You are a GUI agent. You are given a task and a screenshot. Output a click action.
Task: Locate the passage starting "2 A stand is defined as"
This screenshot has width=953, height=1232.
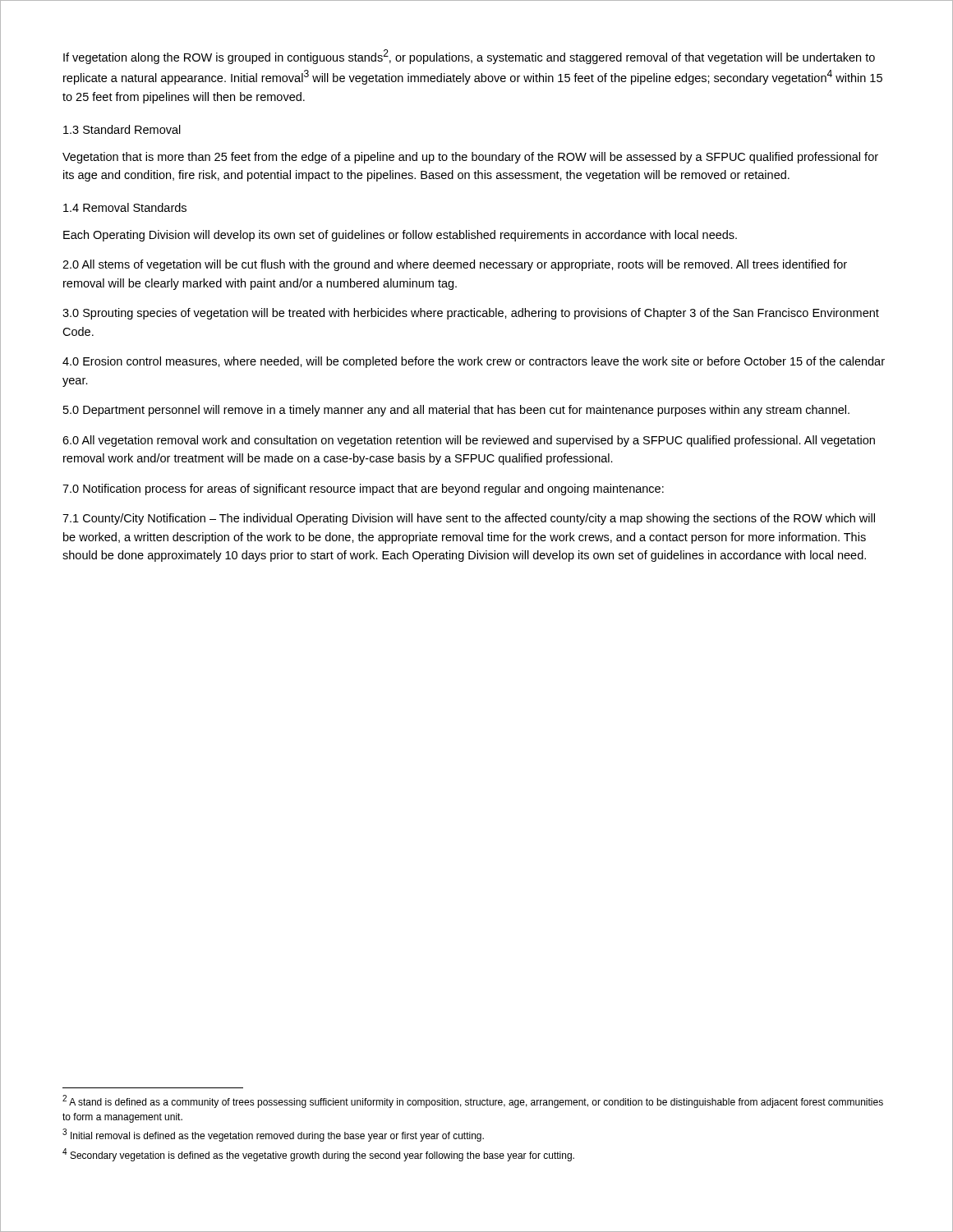pyautogui.click(x=473, y=1108)
